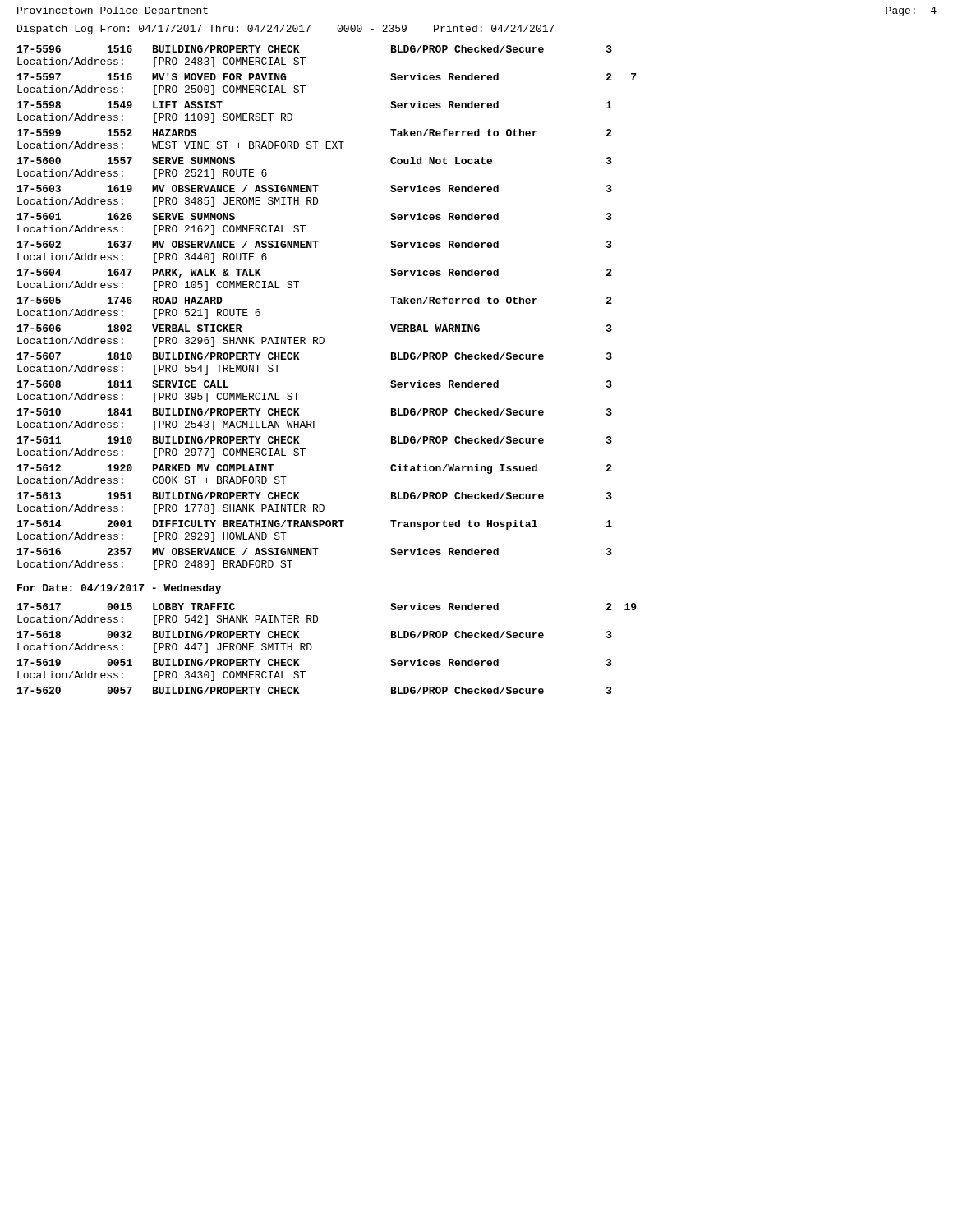Screen dimensions: 1232x953
Task: Locate the text starting "17-5618 0032 BUILDING/PROPERTY CHECK BLDG/PROP Checked/Secure 3"
Action: click(476, 642)
